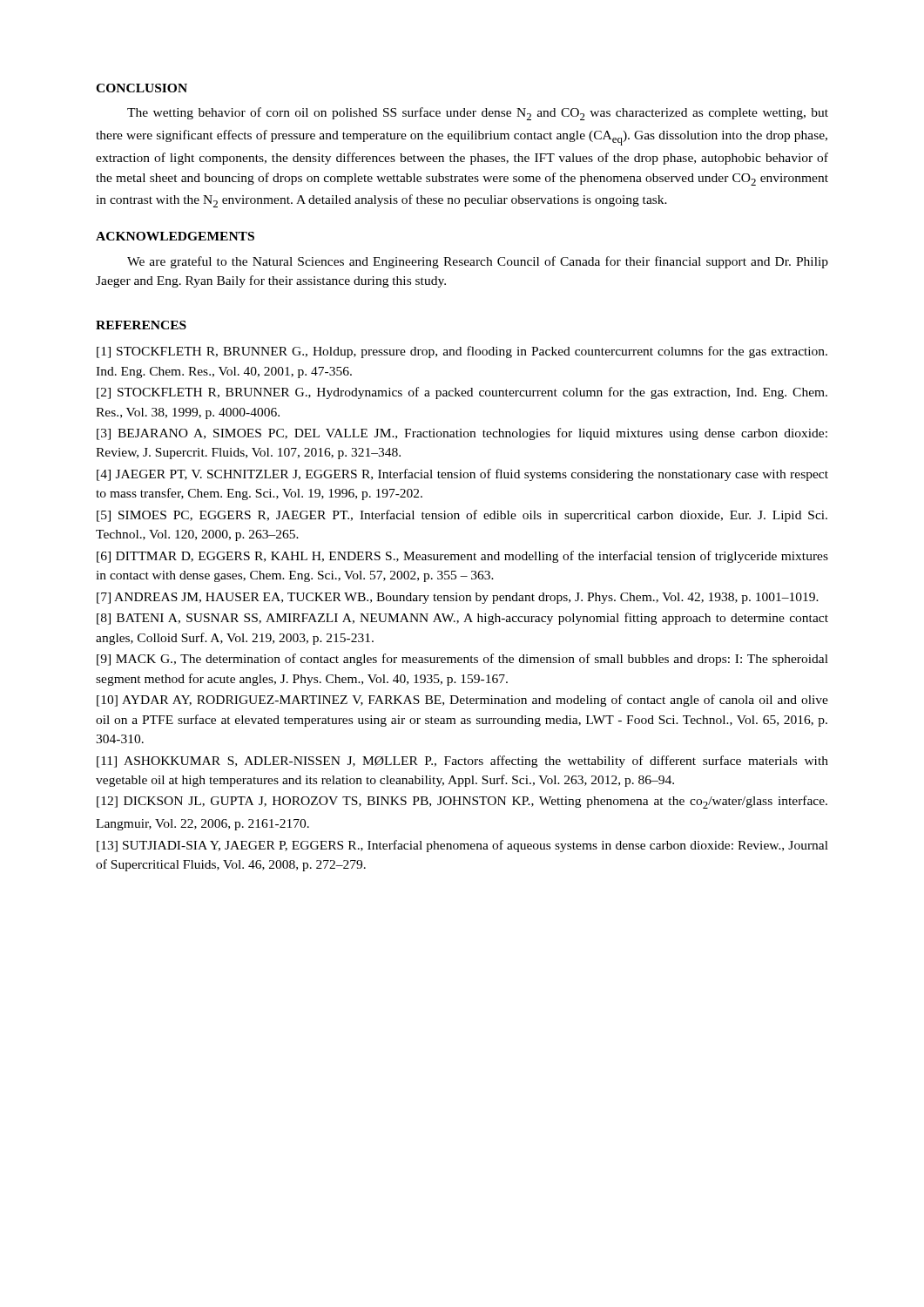Click the passage that begins "[12] DICKSON JL,"
The height and width of the screenshot is (1307, 924).
[x=462, y=812]
